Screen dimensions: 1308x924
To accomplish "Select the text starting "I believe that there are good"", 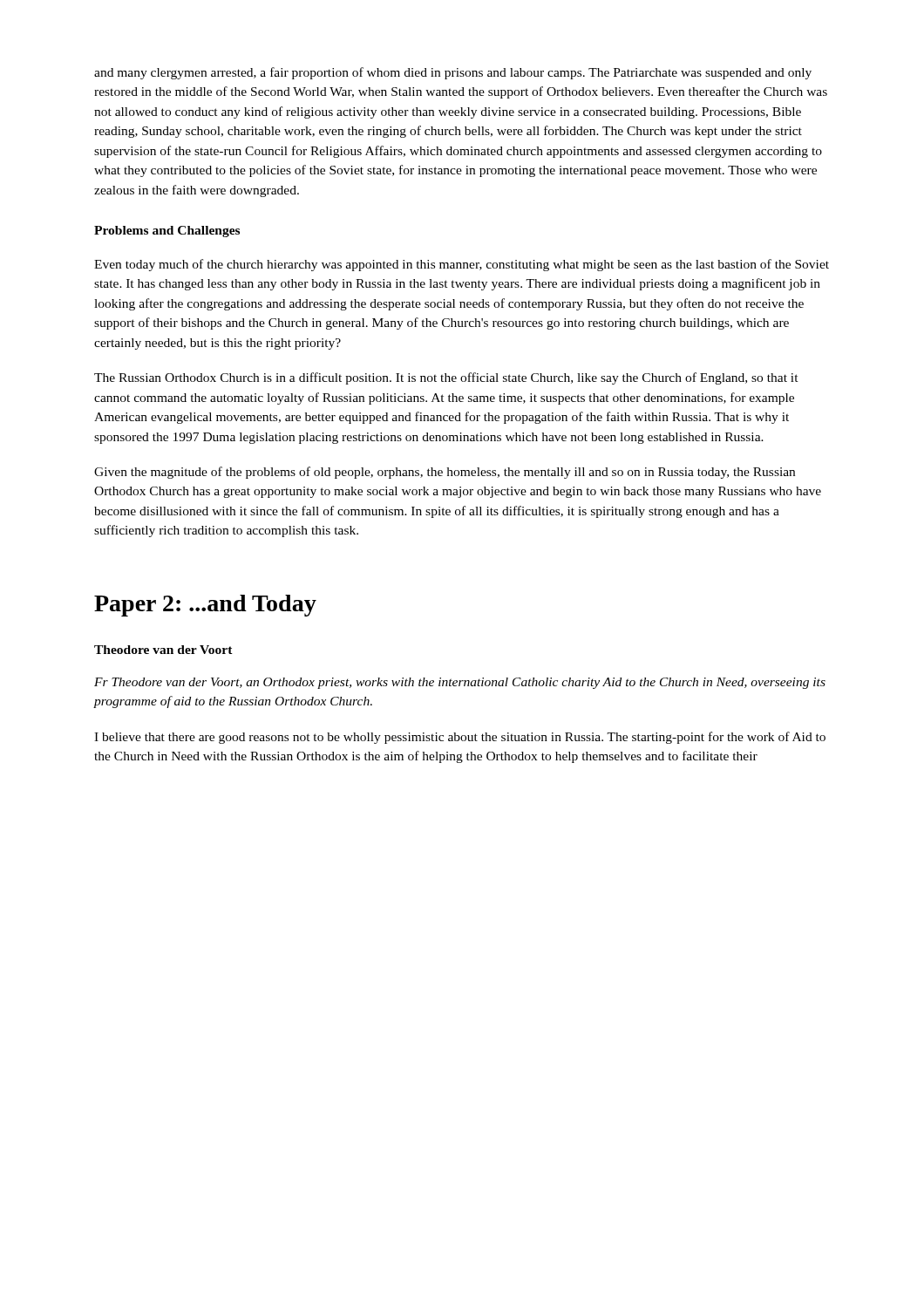I will point(460,746).
